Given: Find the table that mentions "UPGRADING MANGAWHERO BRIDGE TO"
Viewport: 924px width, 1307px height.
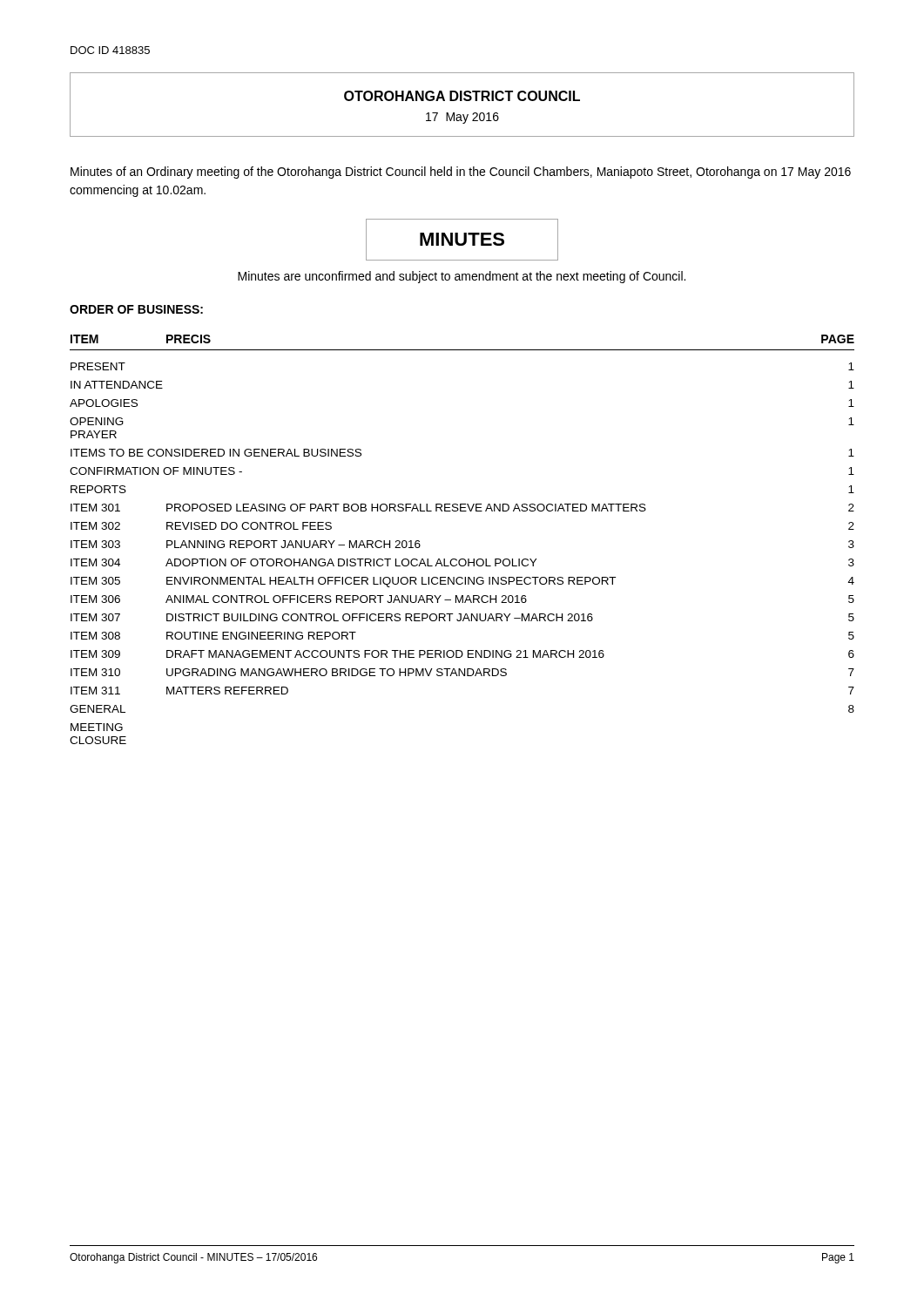Looking at the screenshot, I should click(x=462, y=539).
